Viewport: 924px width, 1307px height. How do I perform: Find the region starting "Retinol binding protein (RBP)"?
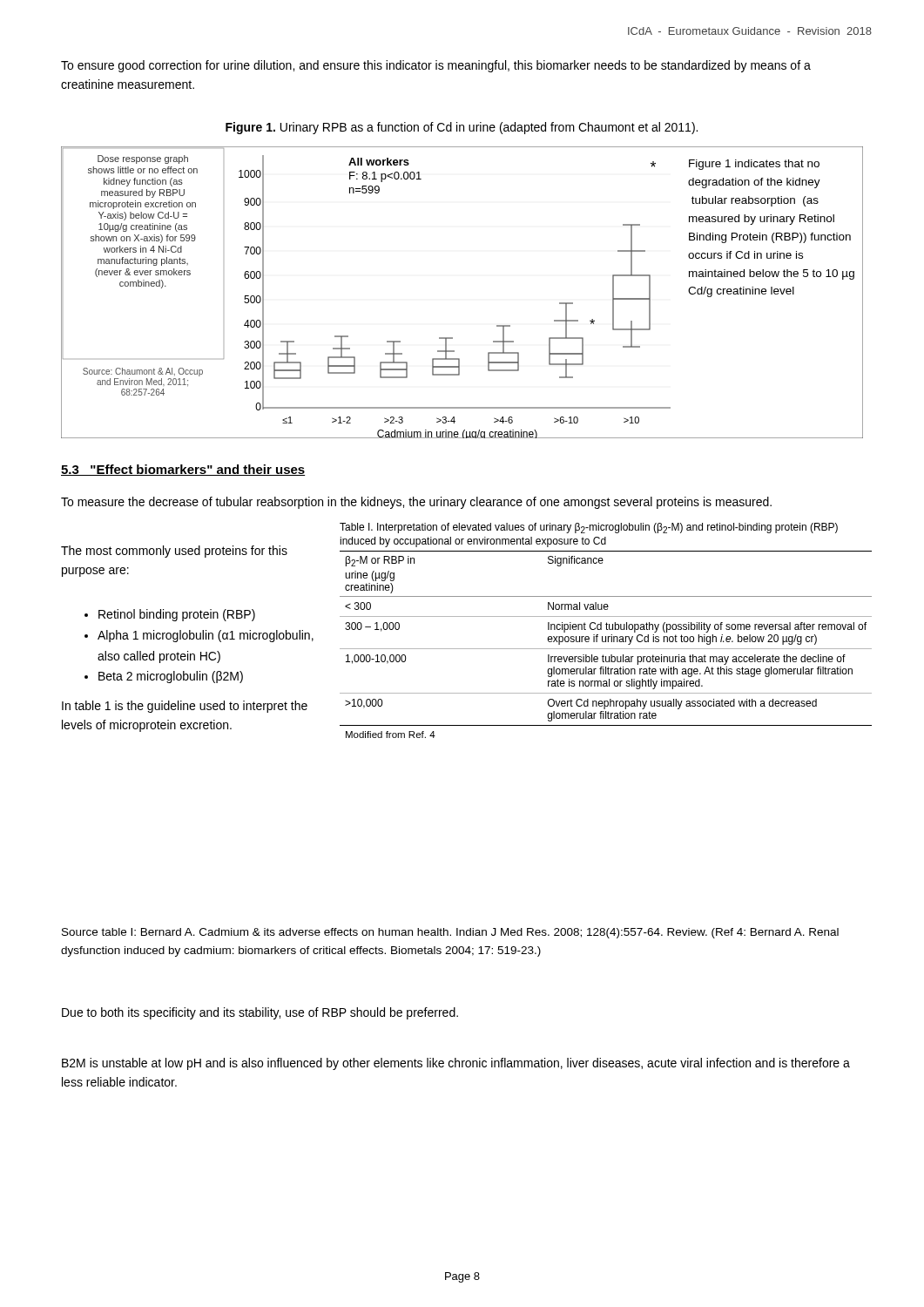pos(177,614)
